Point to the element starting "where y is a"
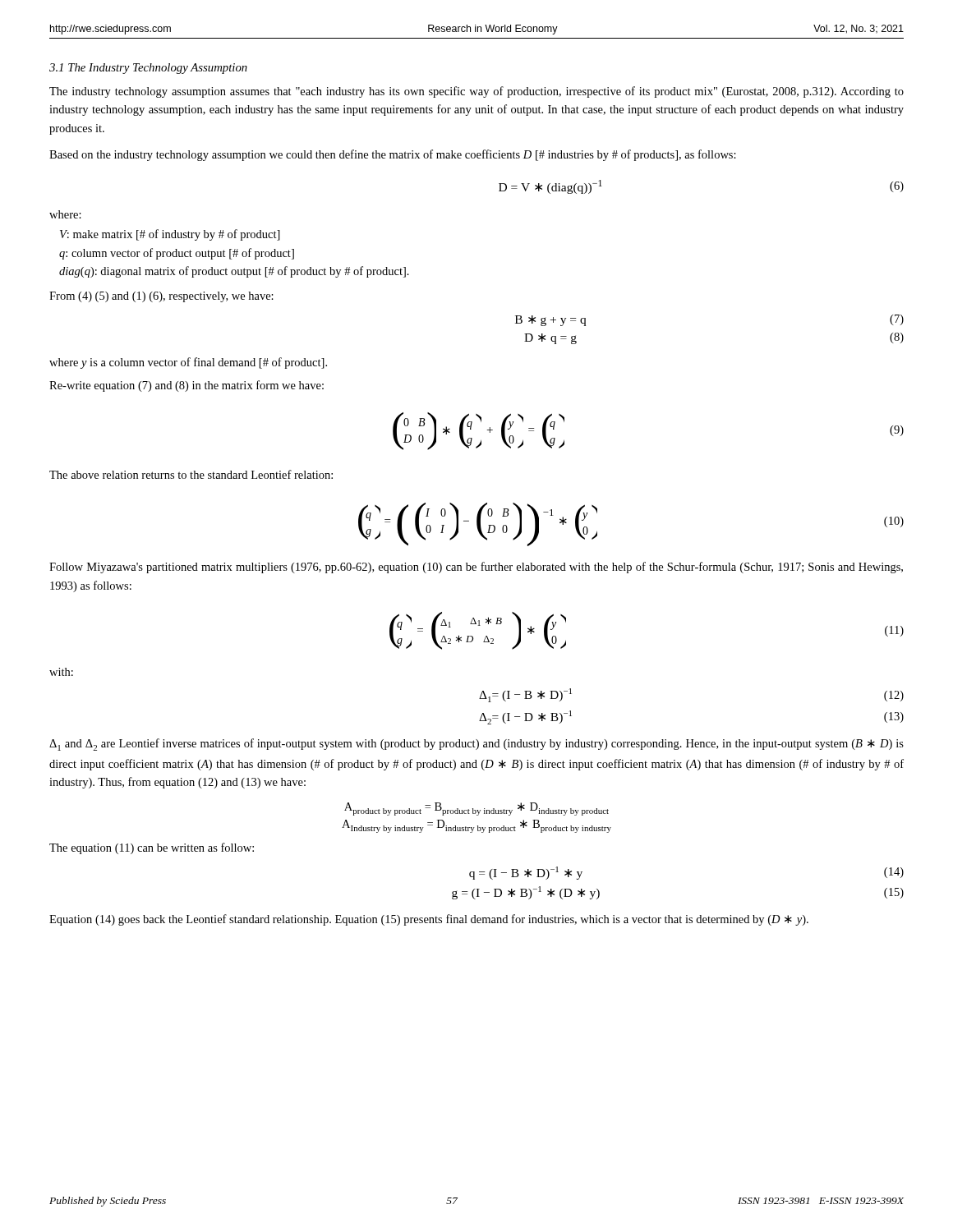This screenshot has height=1232, width=953. click(x=189, y=362)
